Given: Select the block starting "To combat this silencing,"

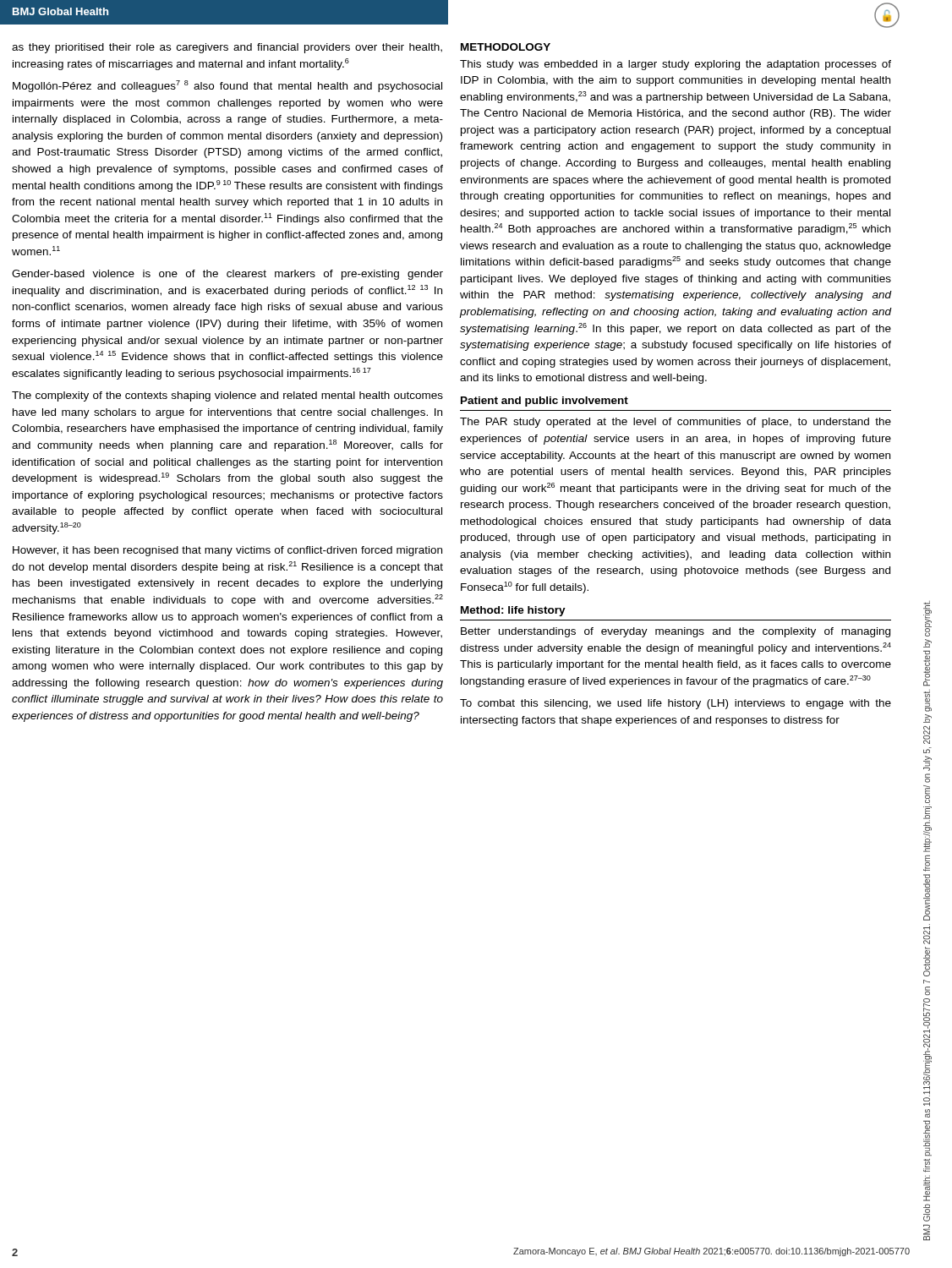Looking at the screenshot, I should coord(676,712).
